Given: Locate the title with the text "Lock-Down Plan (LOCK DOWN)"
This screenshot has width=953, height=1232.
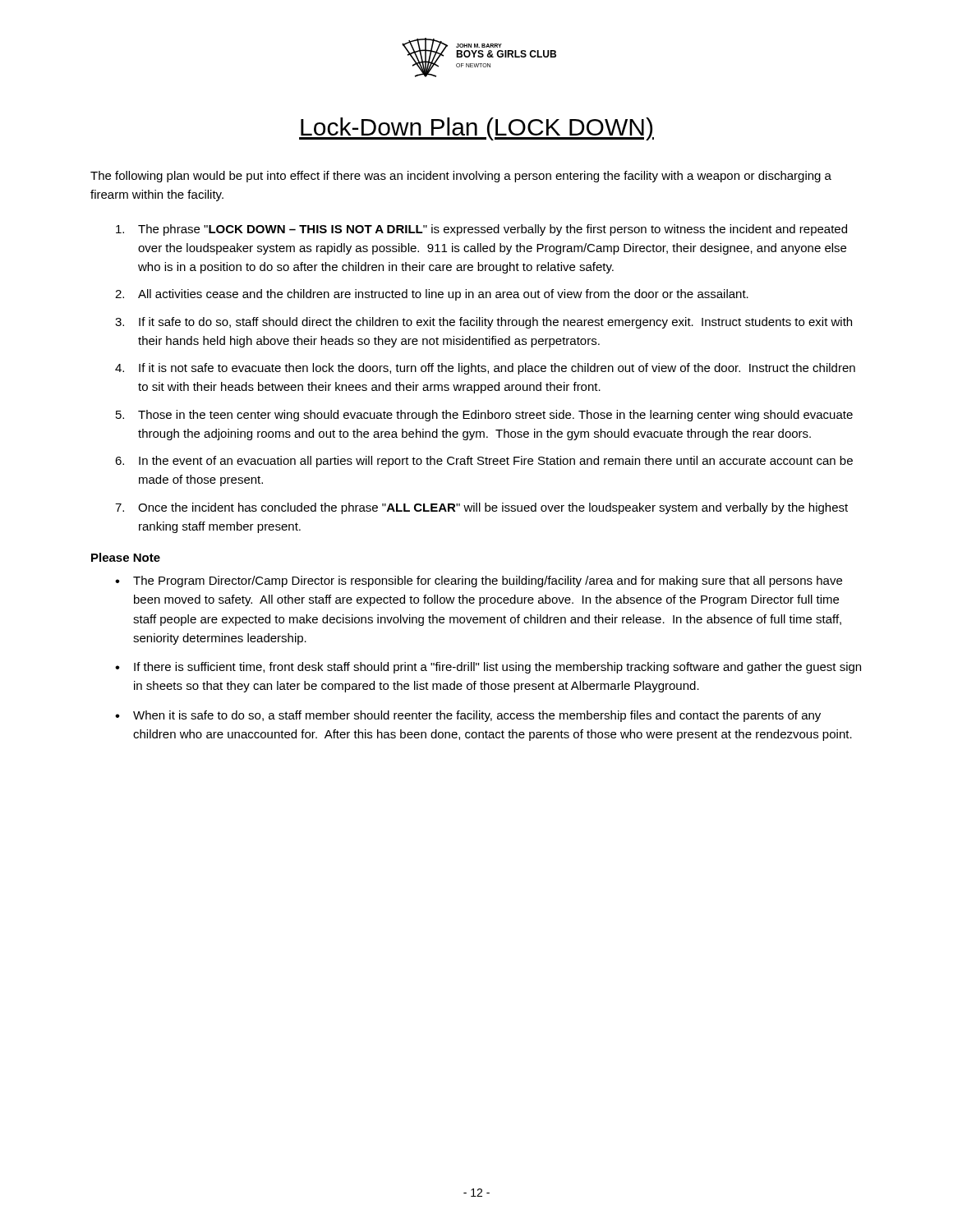Looking at the screenshot, I should click(476, 127).
